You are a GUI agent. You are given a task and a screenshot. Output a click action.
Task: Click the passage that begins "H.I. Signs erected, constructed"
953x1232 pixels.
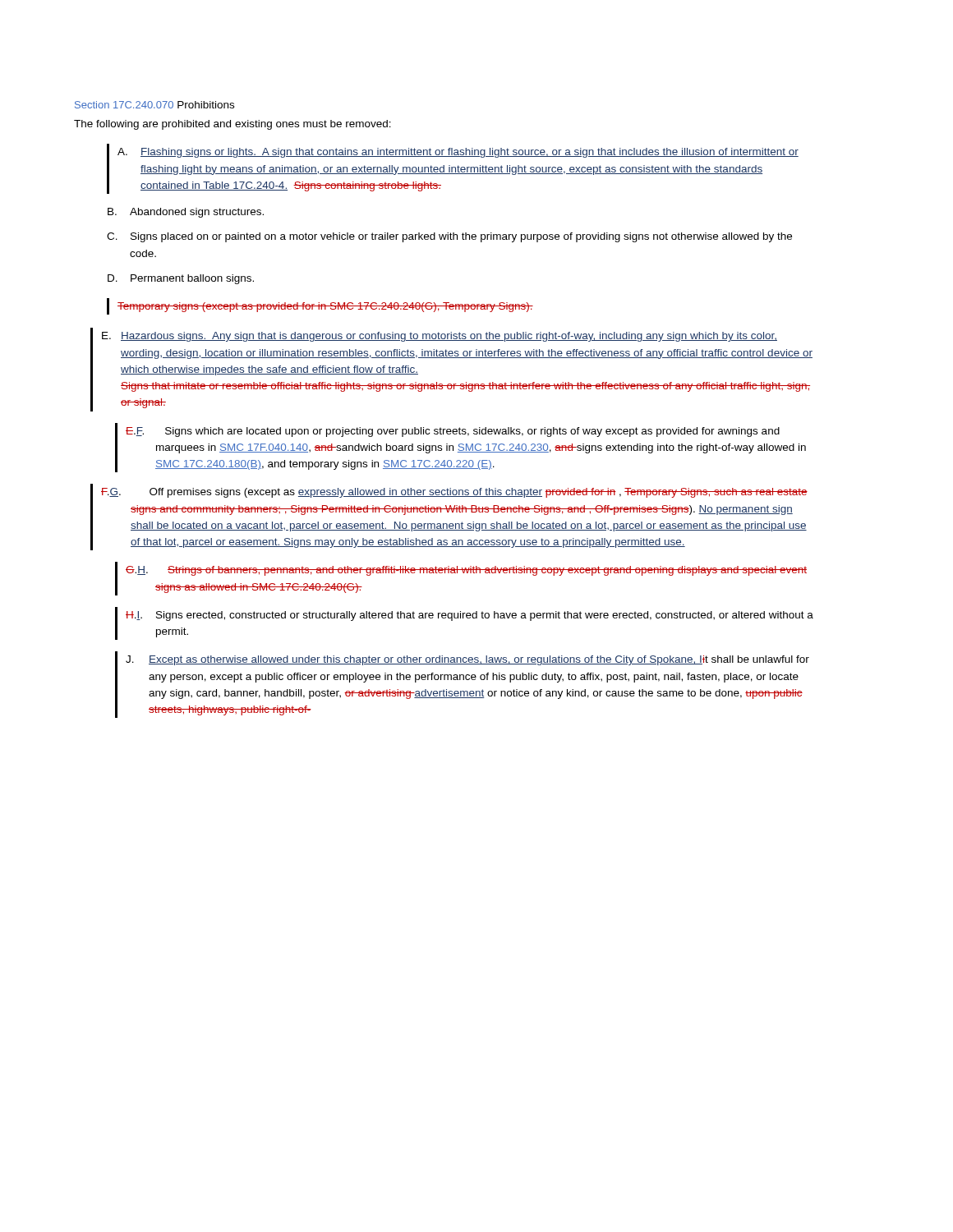(x=469, y=623)
